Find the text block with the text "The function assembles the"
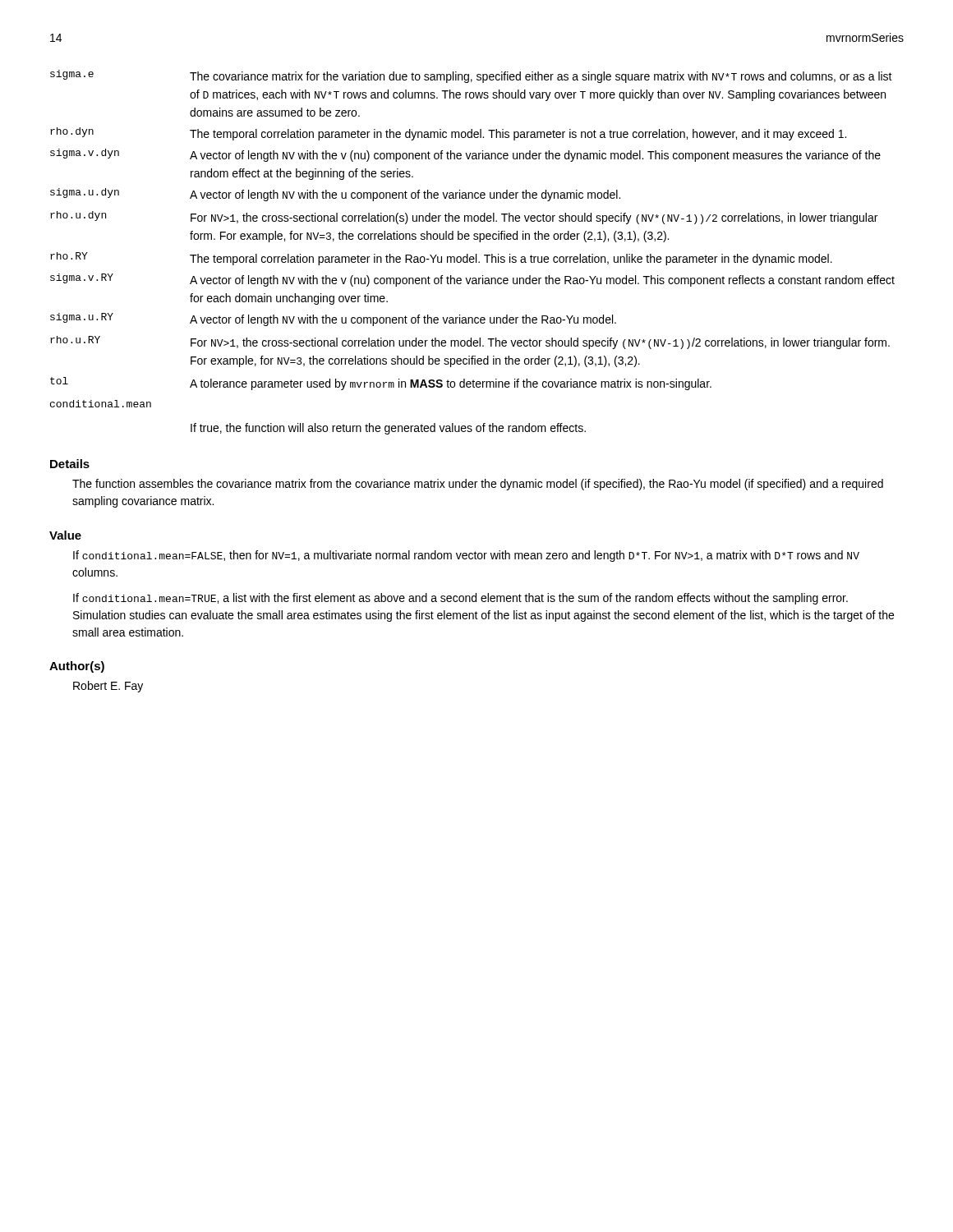 point(478,493)
